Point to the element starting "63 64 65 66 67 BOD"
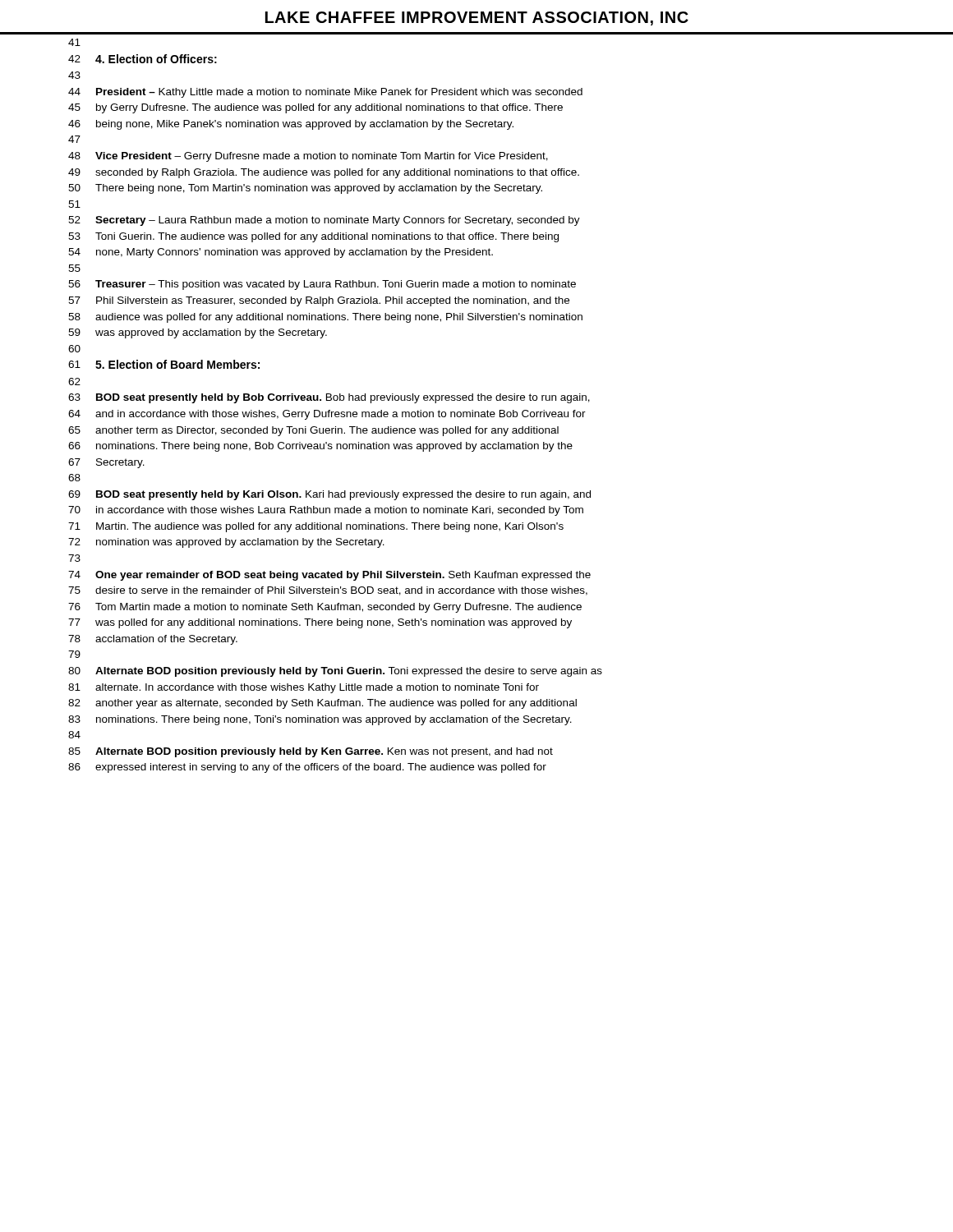 pyautogui.click(x=476, y=430)
